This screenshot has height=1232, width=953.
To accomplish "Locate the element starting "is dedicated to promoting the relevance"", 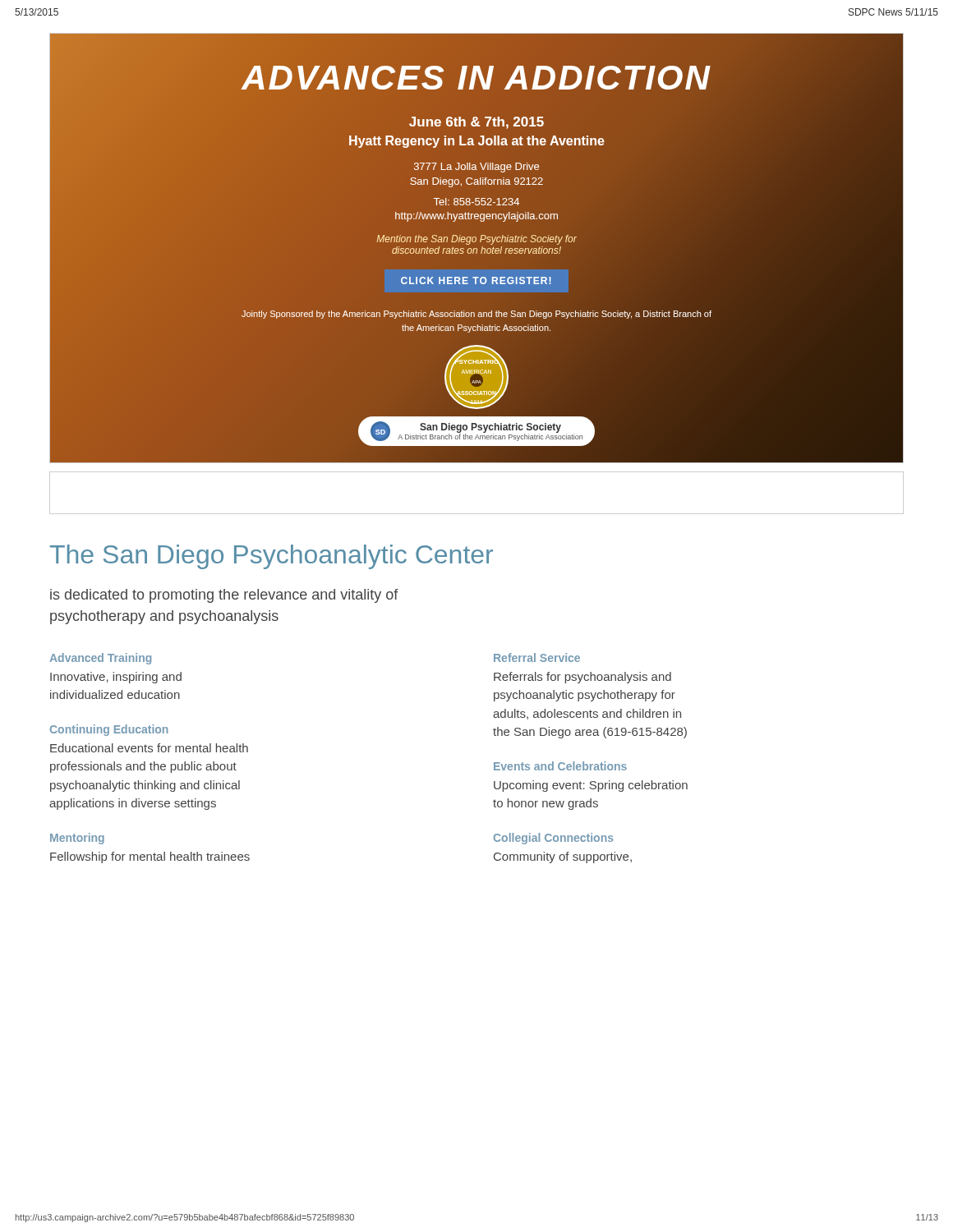I will click(x=224, y=596).
